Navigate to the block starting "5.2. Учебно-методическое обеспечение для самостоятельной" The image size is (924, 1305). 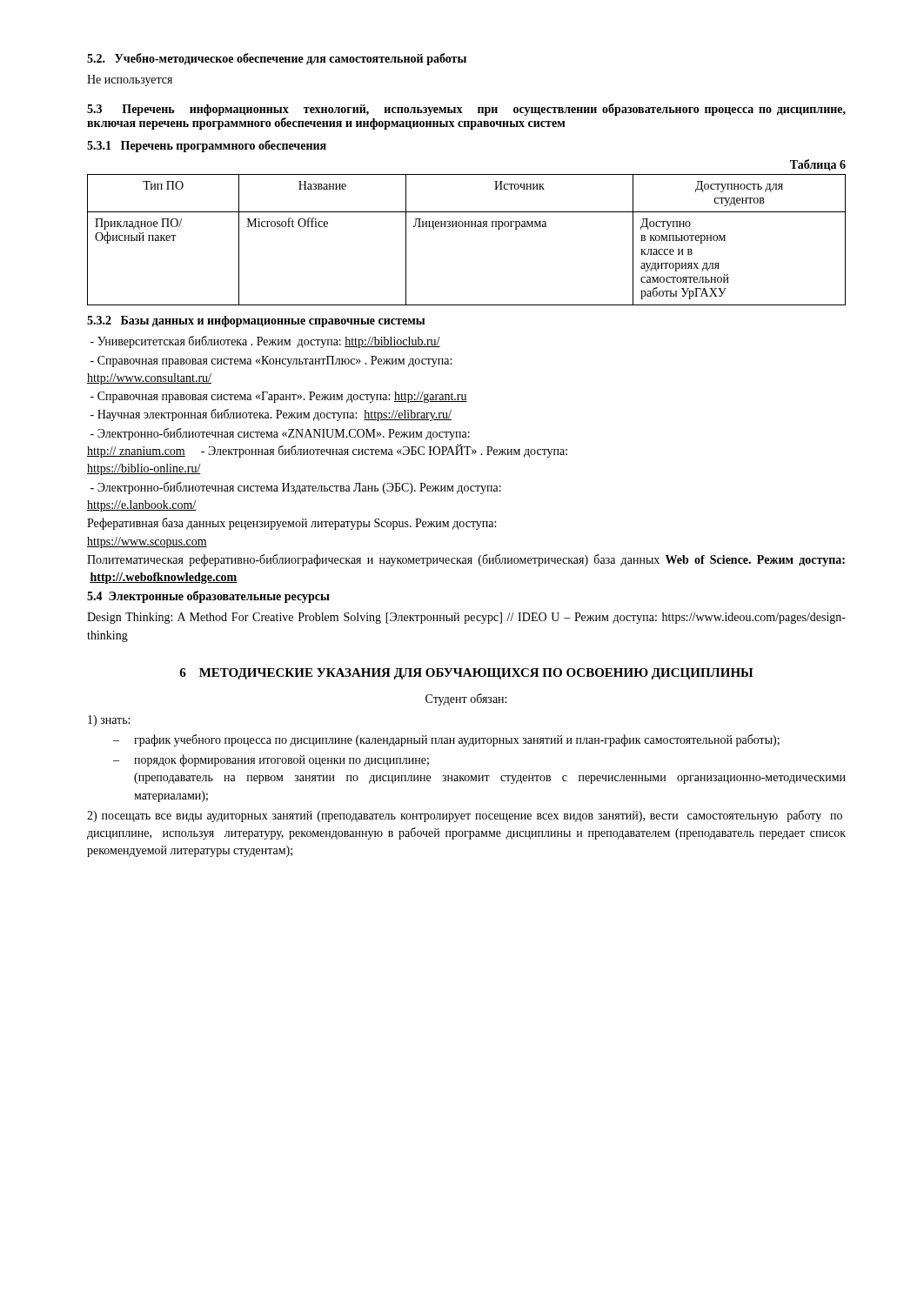[x=277, y=59]
